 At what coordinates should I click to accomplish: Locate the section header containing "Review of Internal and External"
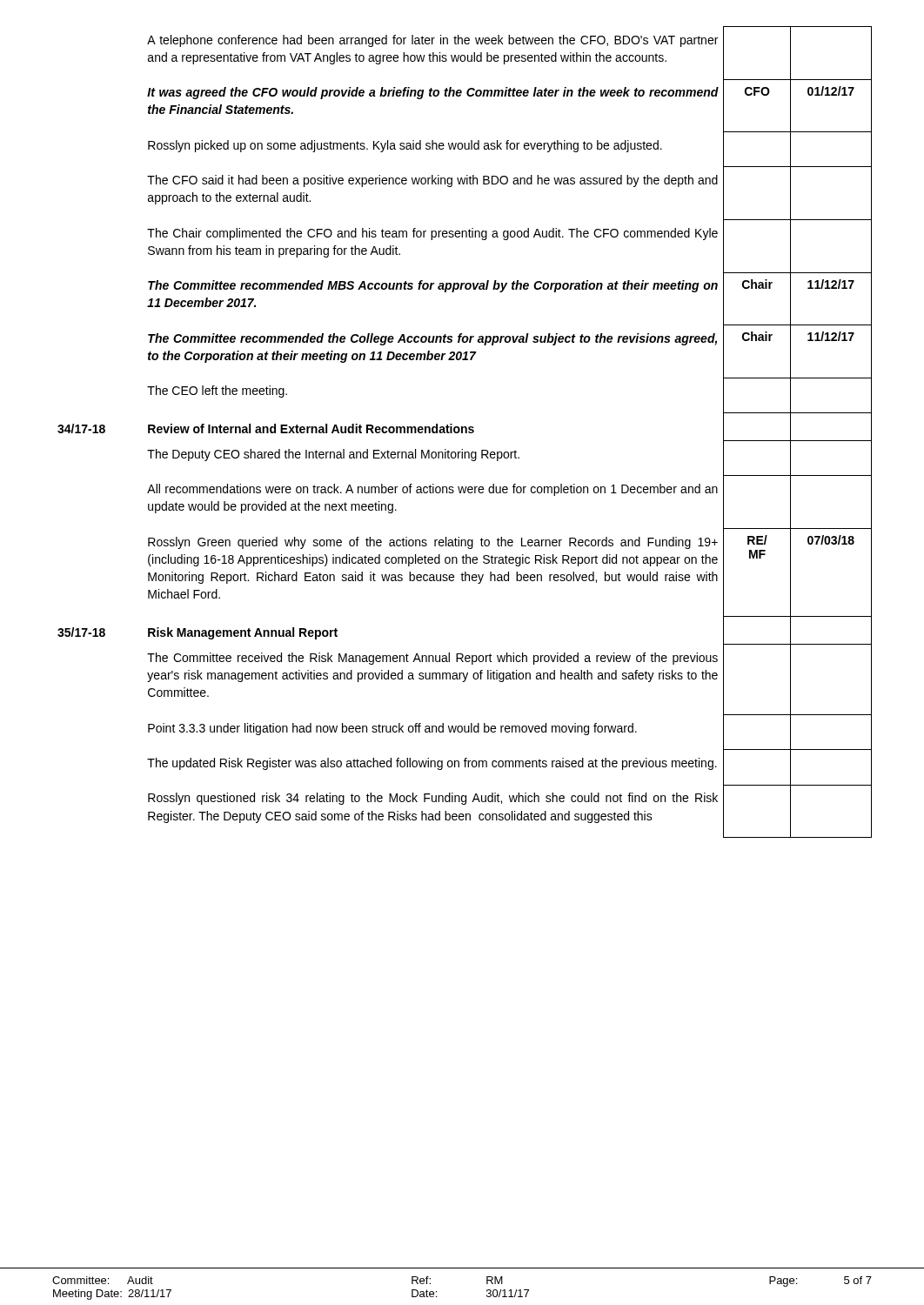(311, 429)
